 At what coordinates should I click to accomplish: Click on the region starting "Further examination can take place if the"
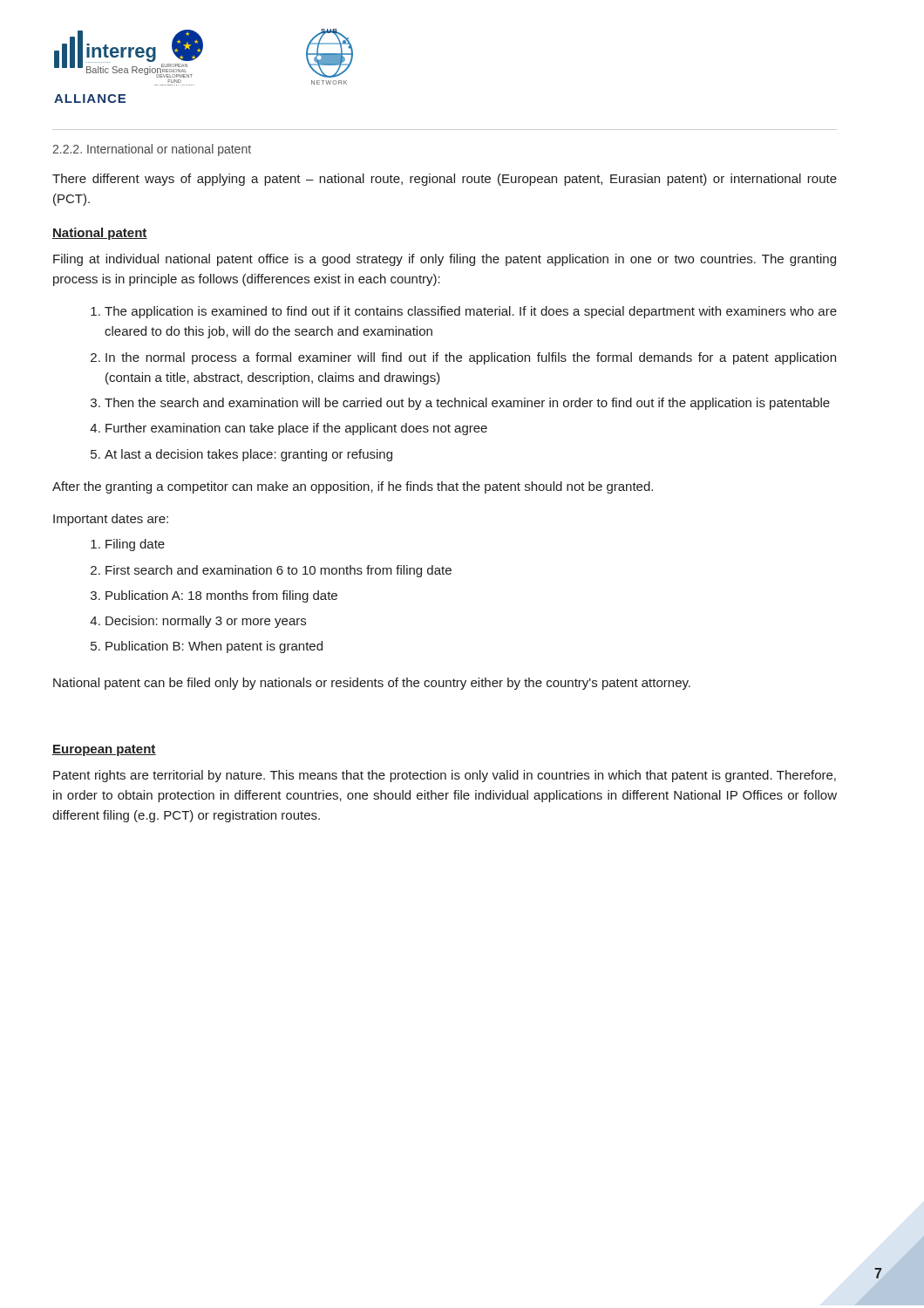pos(296,428)
